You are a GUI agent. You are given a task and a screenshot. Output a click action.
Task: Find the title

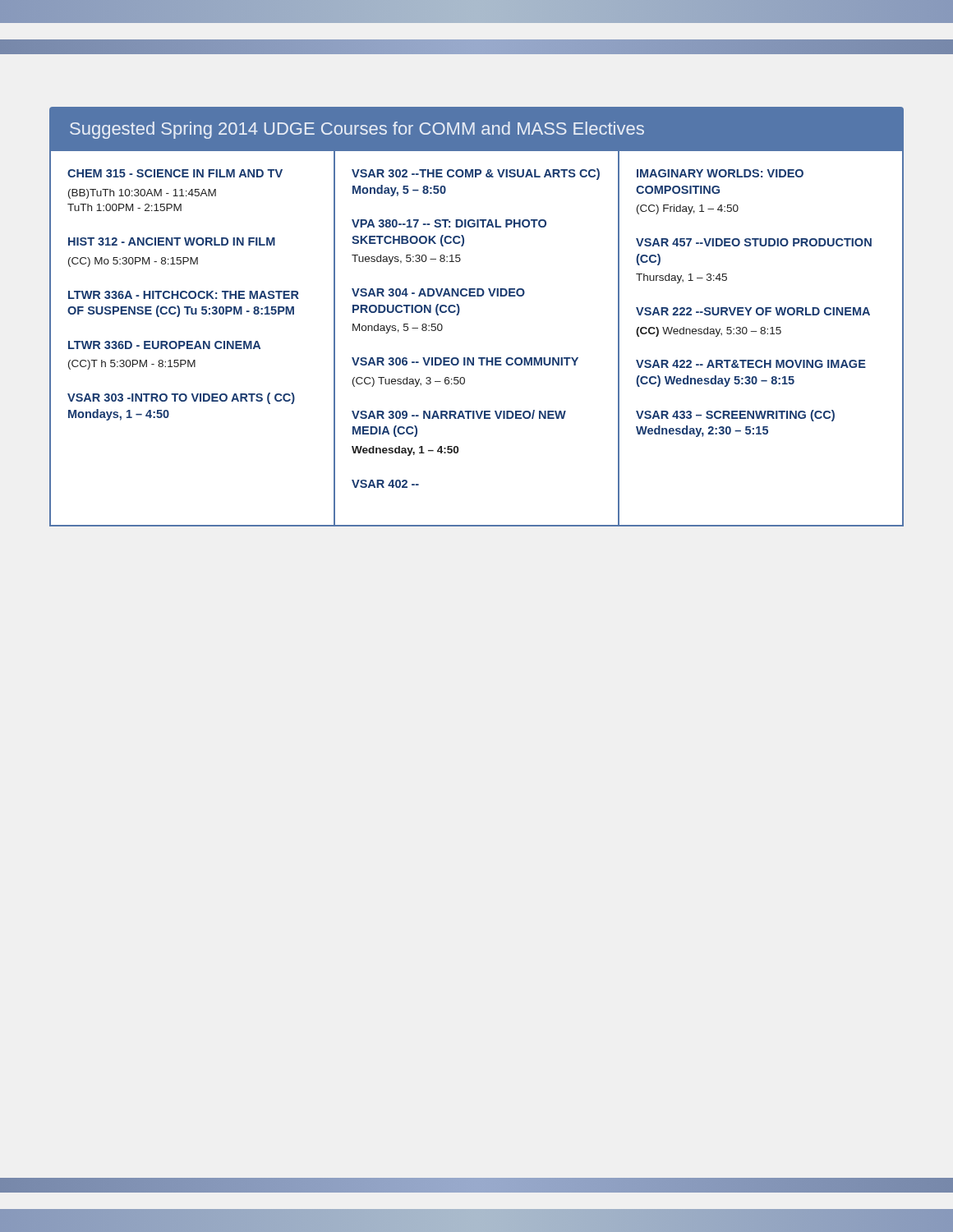[x=357, y=129]
